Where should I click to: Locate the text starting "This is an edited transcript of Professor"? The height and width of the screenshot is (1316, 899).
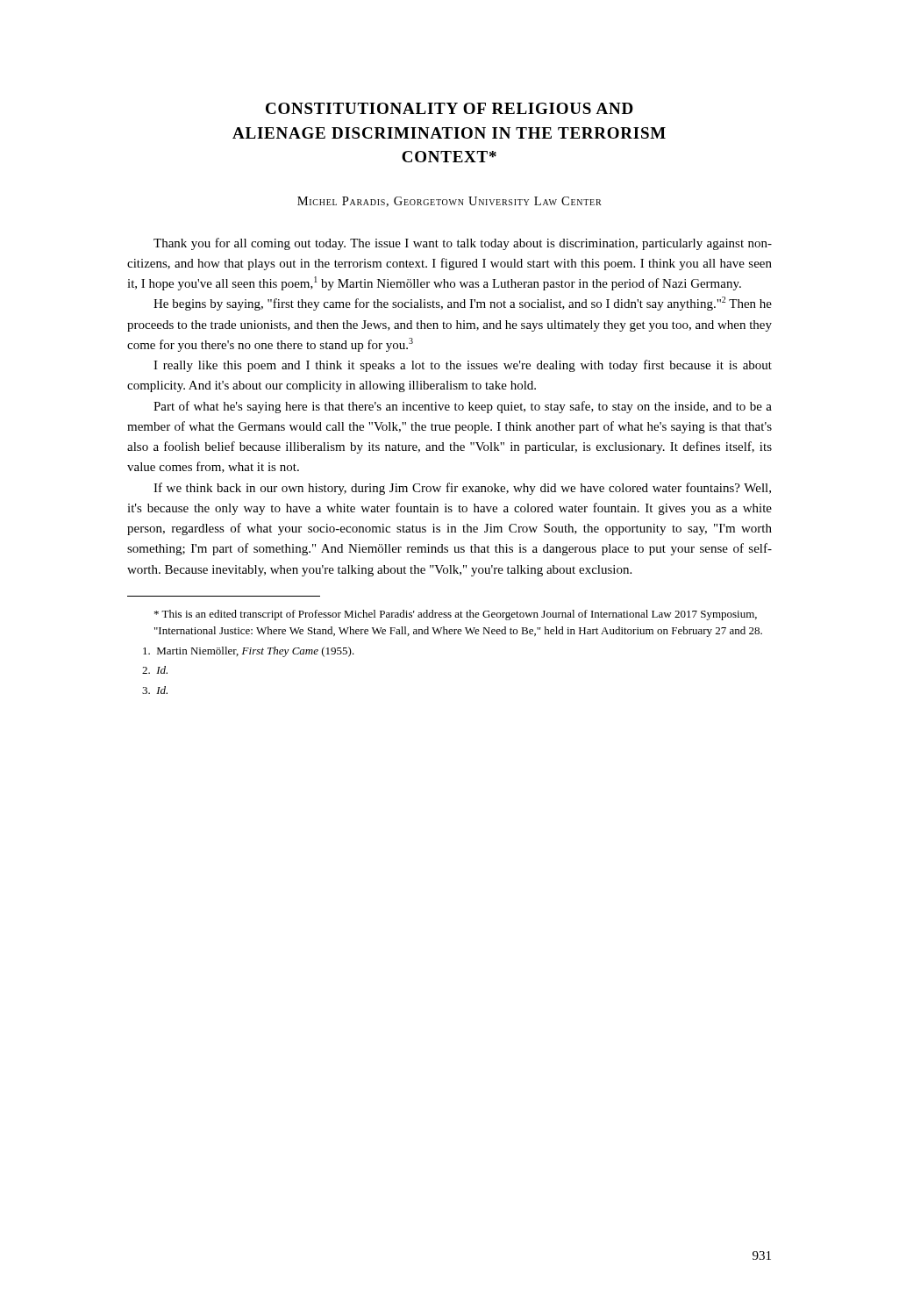coord(452,622)
